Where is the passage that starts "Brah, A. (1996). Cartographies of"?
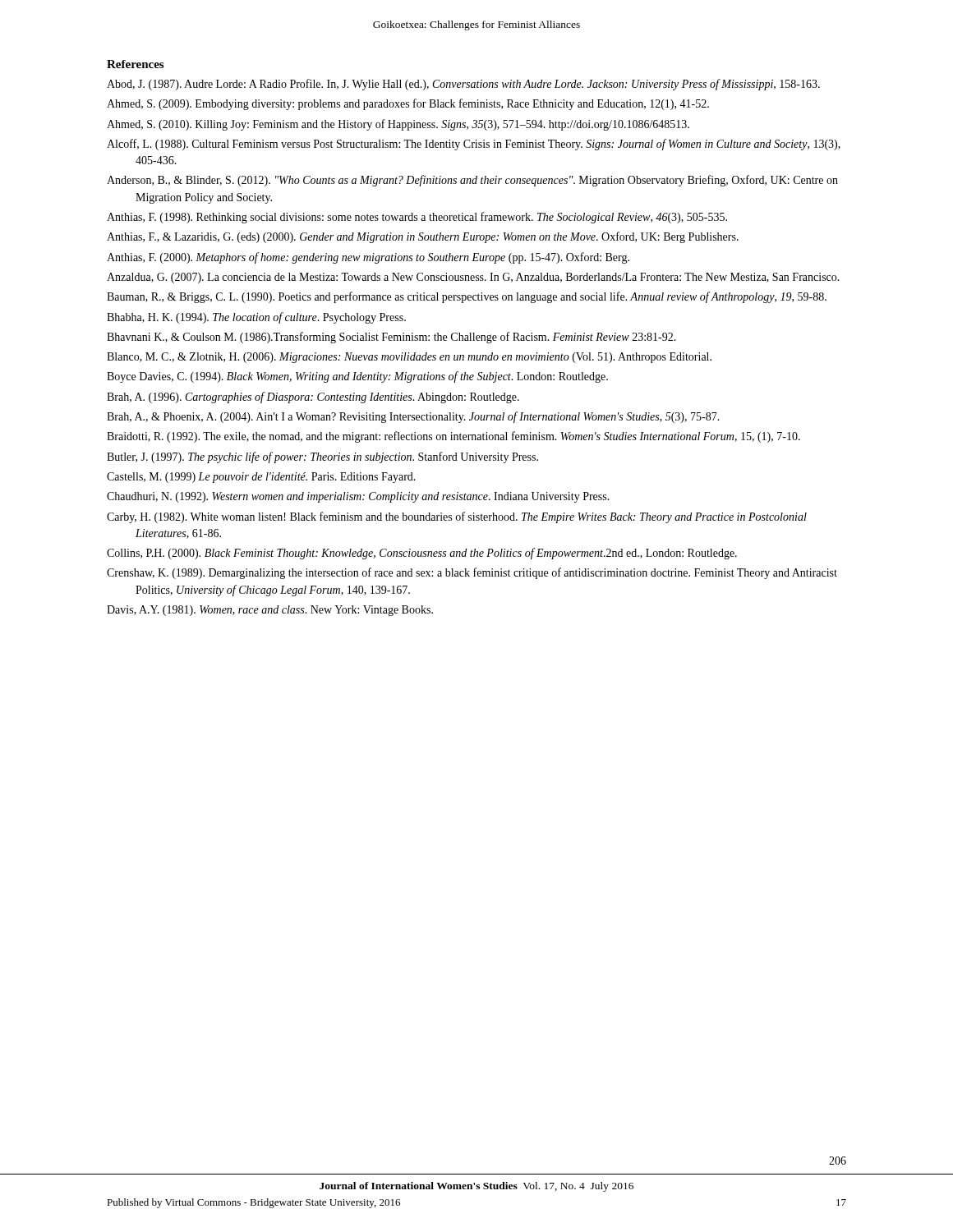The image size is (953, 1232). 313,397
